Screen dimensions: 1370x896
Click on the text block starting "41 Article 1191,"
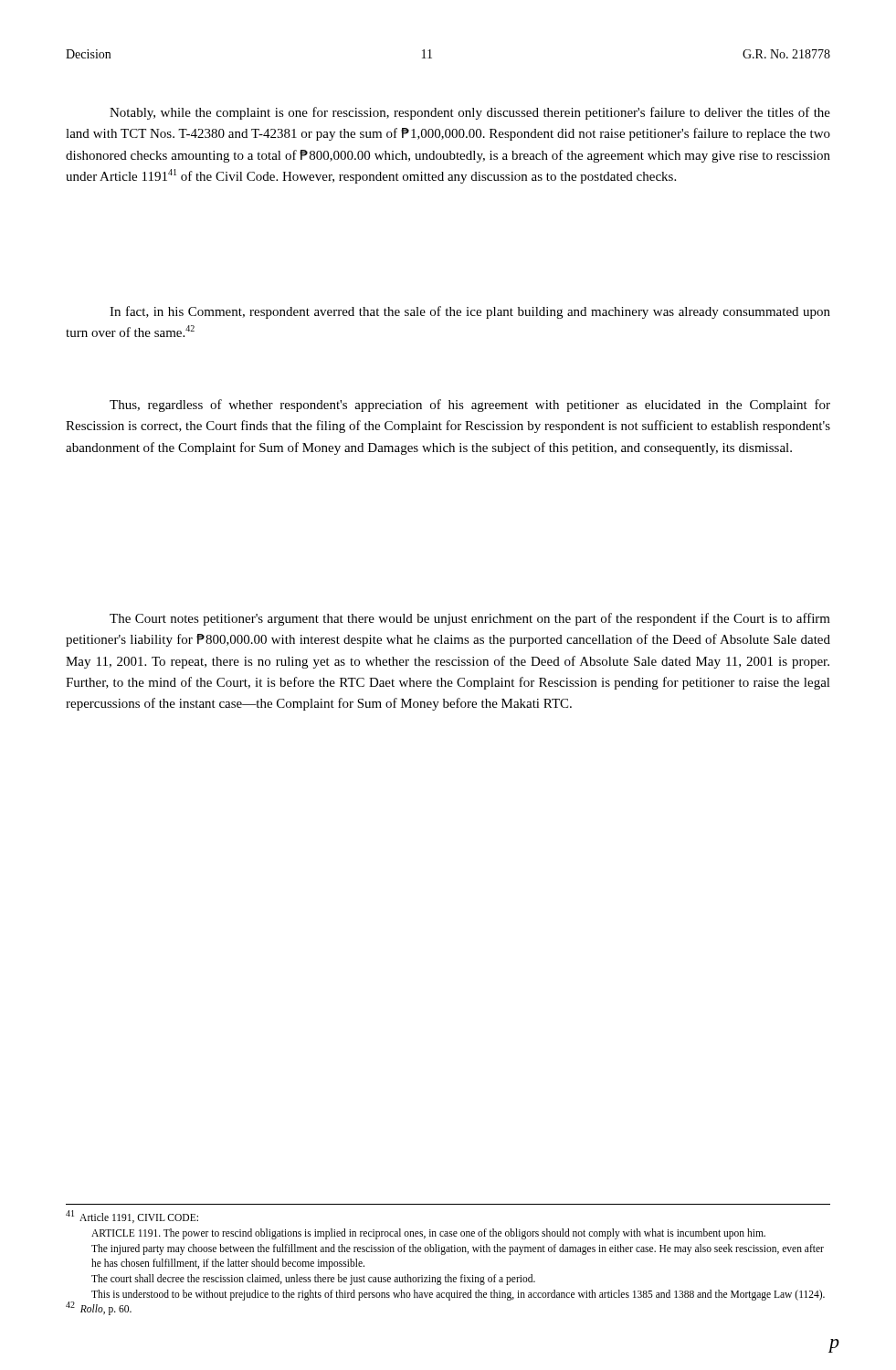tap(448, 1263)
